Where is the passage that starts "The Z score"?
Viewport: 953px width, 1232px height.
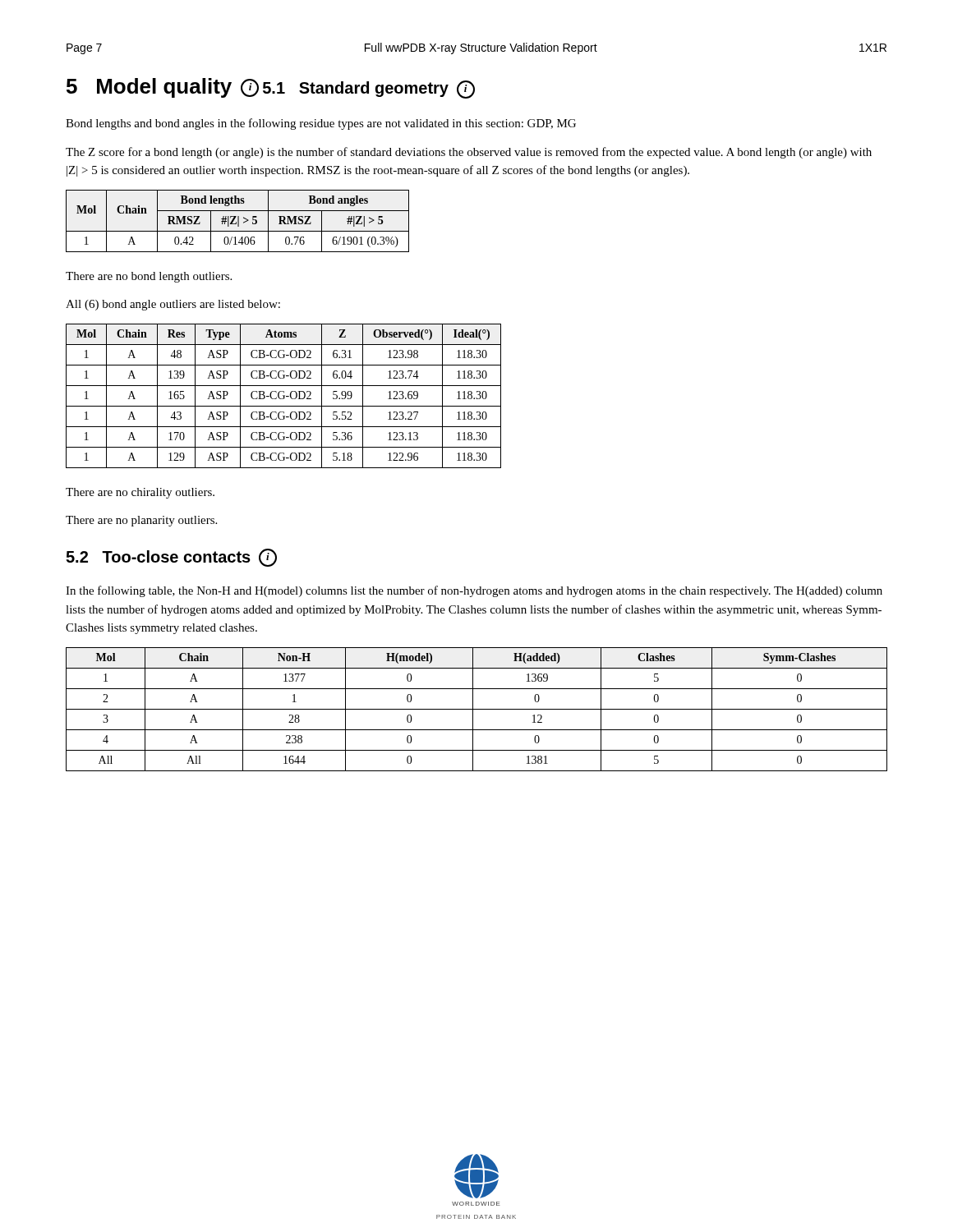pos(476,161)
